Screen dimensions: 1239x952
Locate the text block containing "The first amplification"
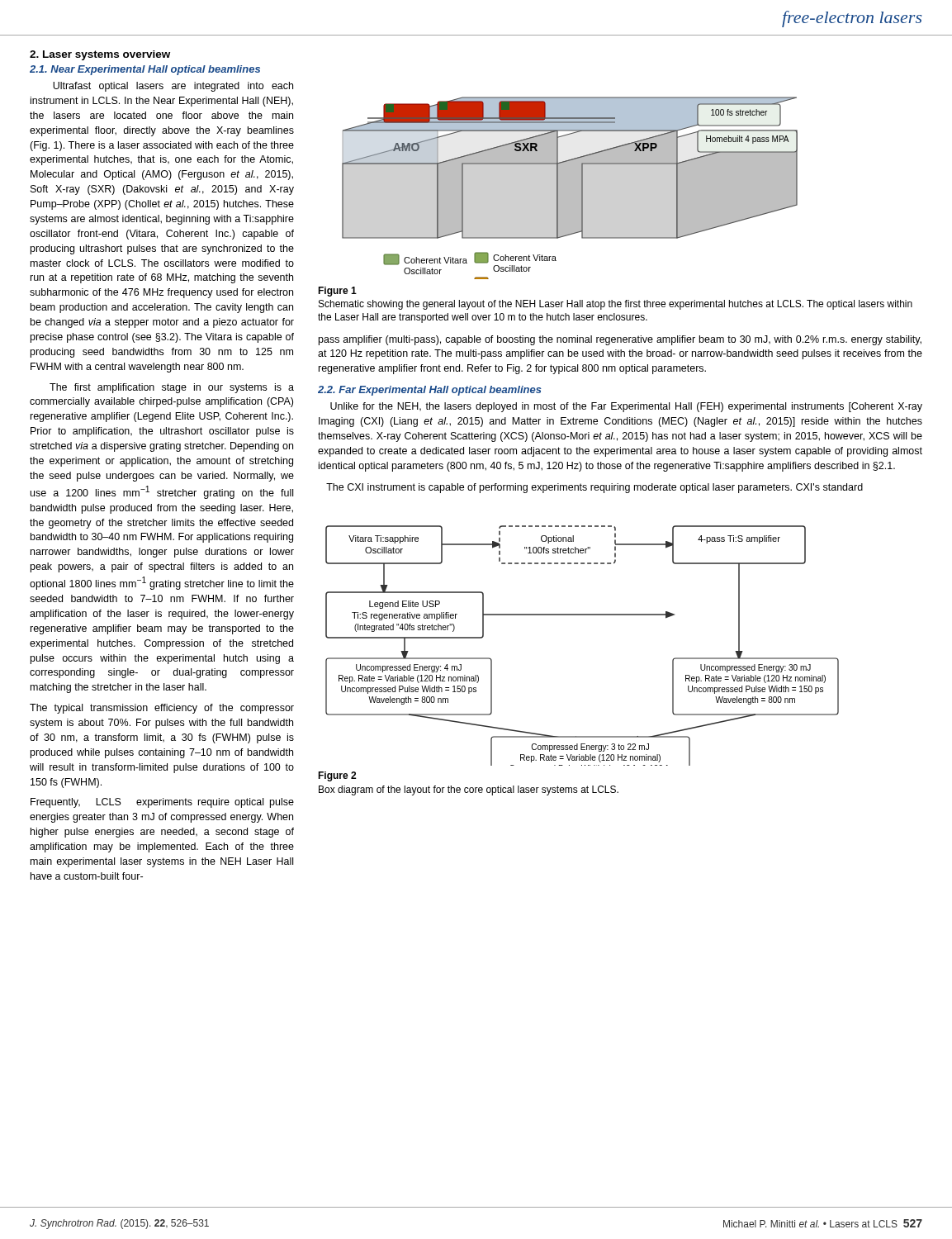(162, 537)
